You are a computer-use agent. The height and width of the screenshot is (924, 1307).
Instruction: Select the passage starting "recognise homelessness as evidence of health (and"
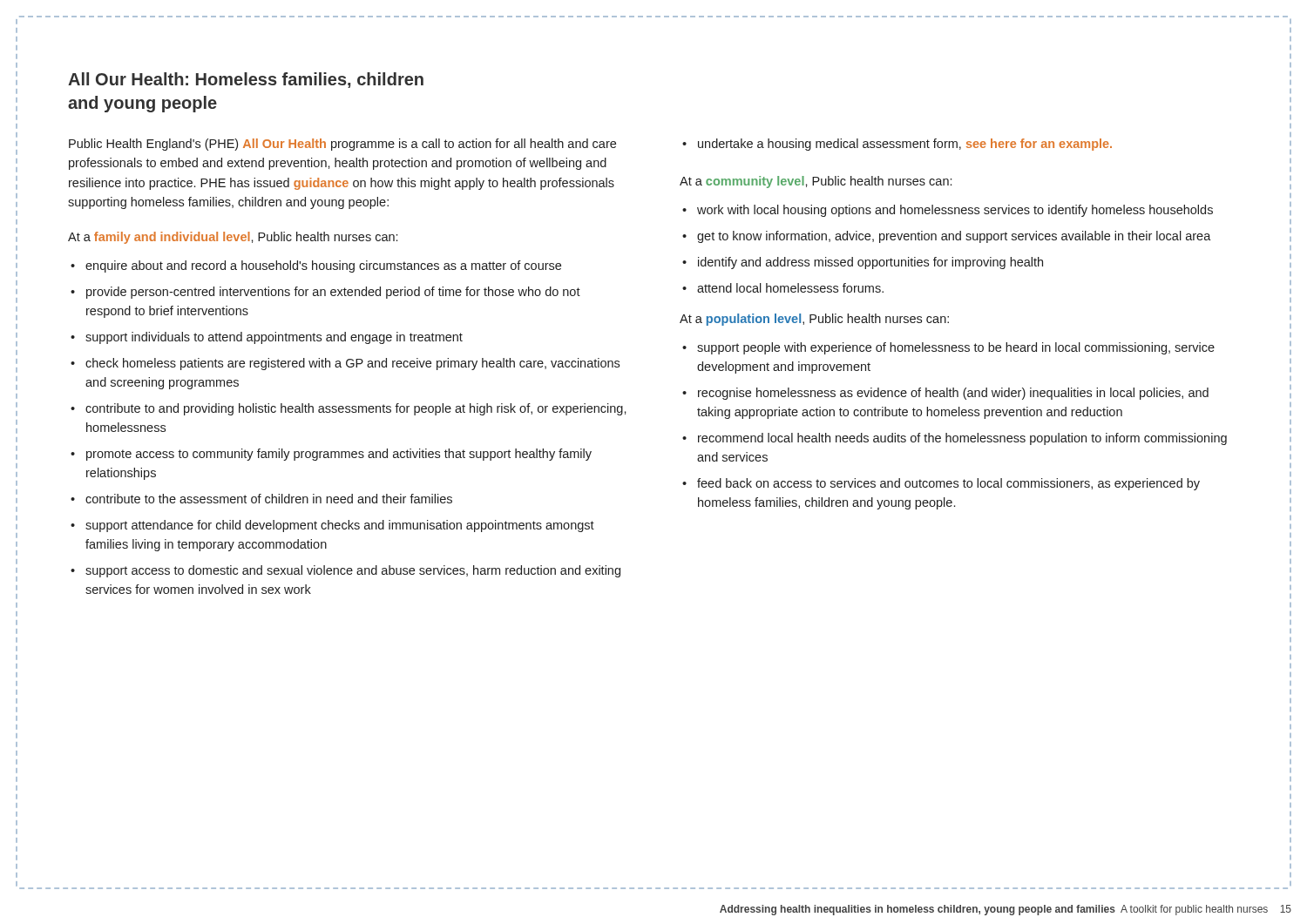953,402
